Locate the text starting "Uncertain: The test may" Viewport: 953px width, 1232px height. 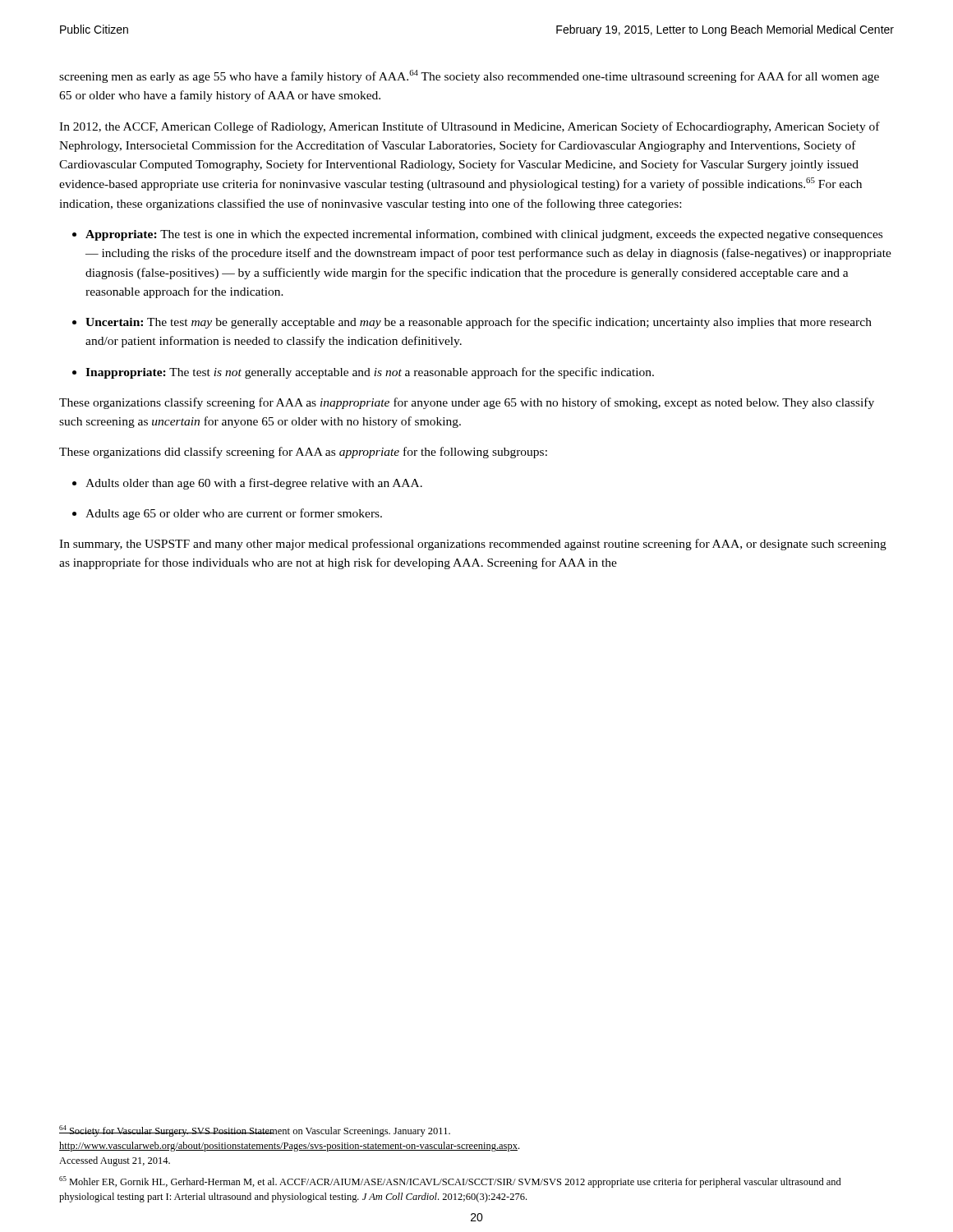tap(479, 331)
